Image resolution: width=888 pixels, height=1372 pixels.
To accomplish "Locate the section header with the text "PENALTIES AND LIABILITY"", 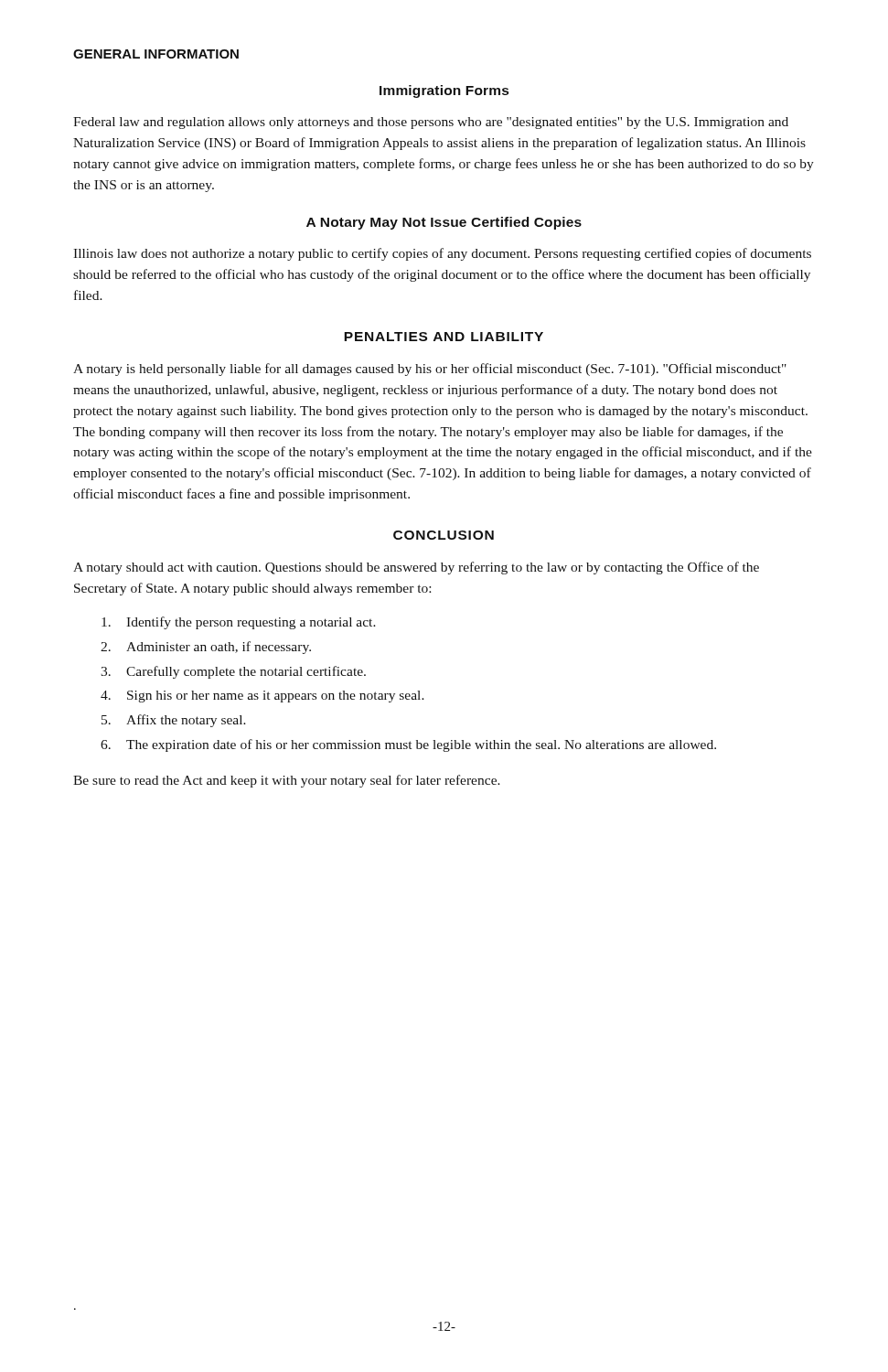I will [x=444, y=336].
